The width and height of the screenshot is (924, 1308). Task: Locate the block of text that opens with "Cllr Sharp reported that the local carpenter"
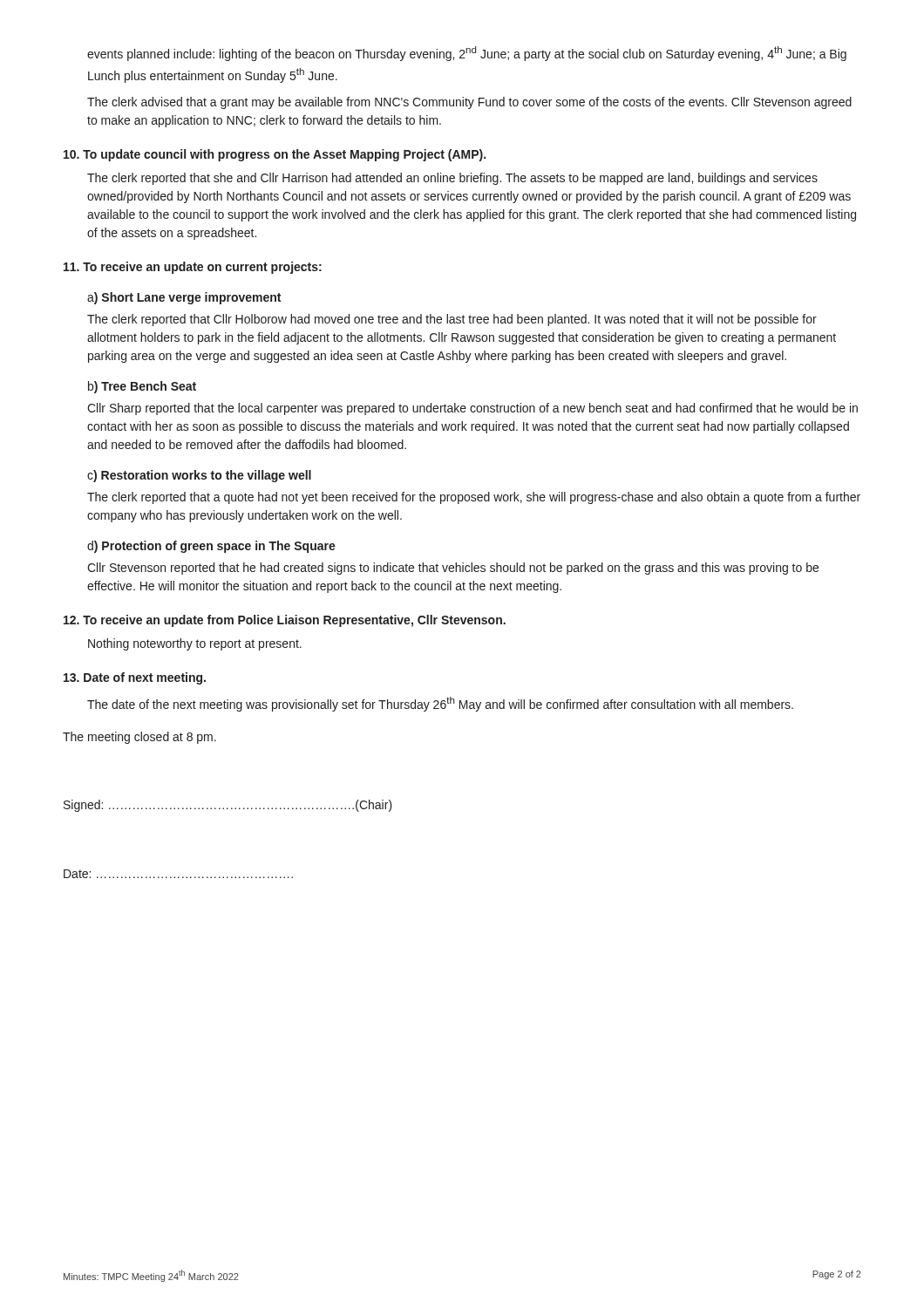pyautogui.click(x=473, y=427)
